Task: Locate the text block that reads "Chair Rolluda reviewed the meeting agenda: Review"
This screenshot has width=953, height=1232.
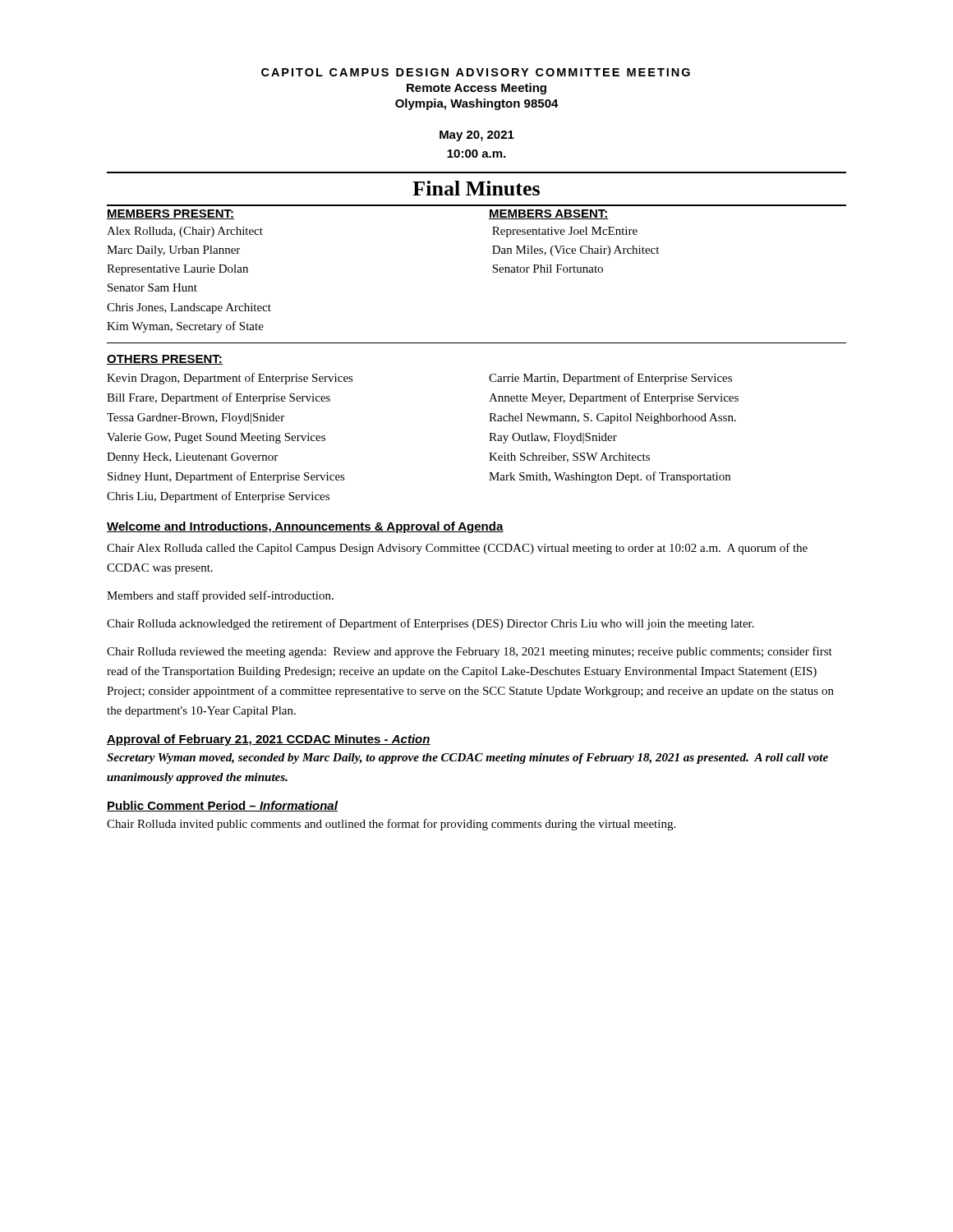Action: pos(470,681)
